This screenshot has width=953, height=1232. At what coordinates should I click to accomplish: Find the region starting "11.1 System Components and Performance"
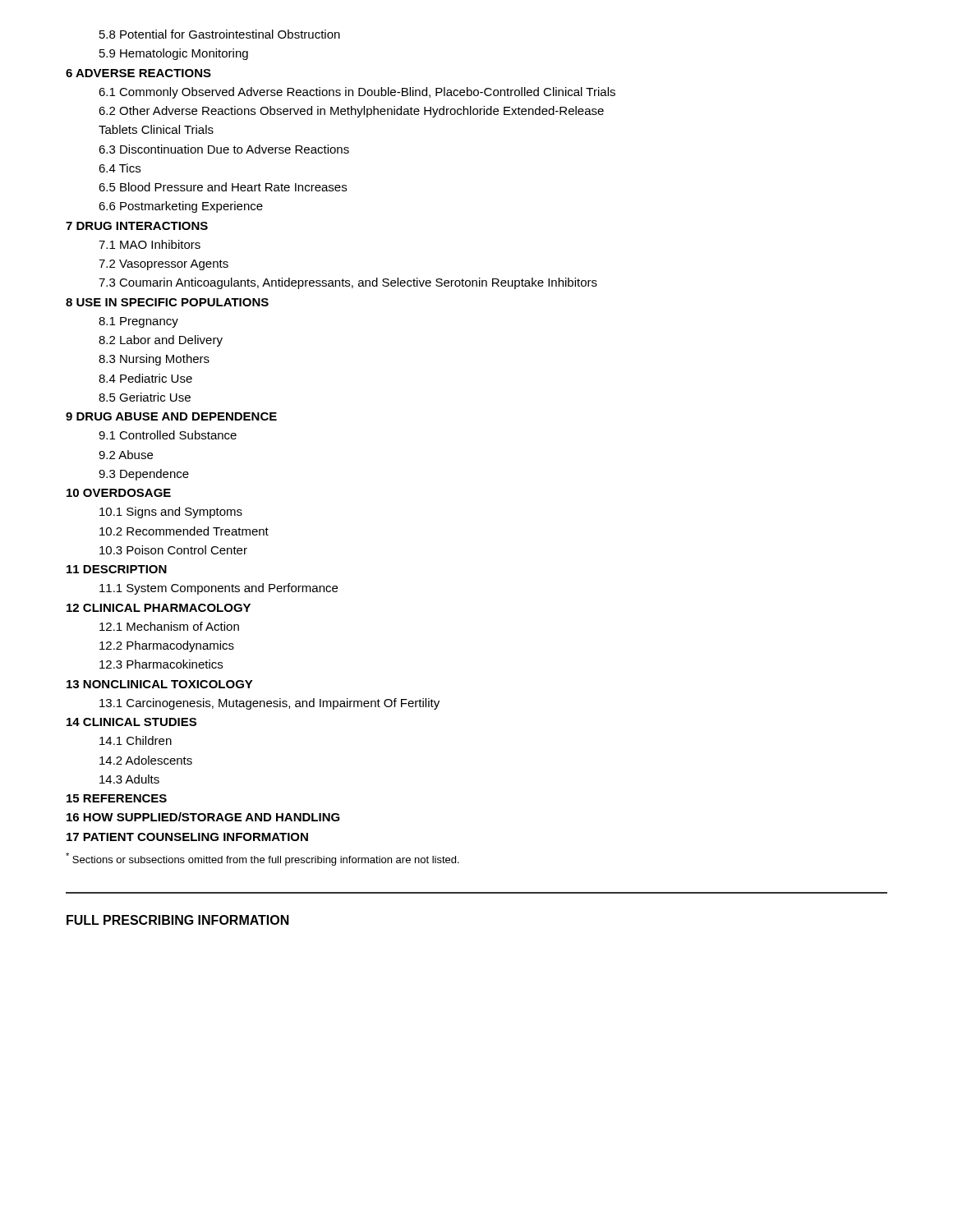click(218, 588)
